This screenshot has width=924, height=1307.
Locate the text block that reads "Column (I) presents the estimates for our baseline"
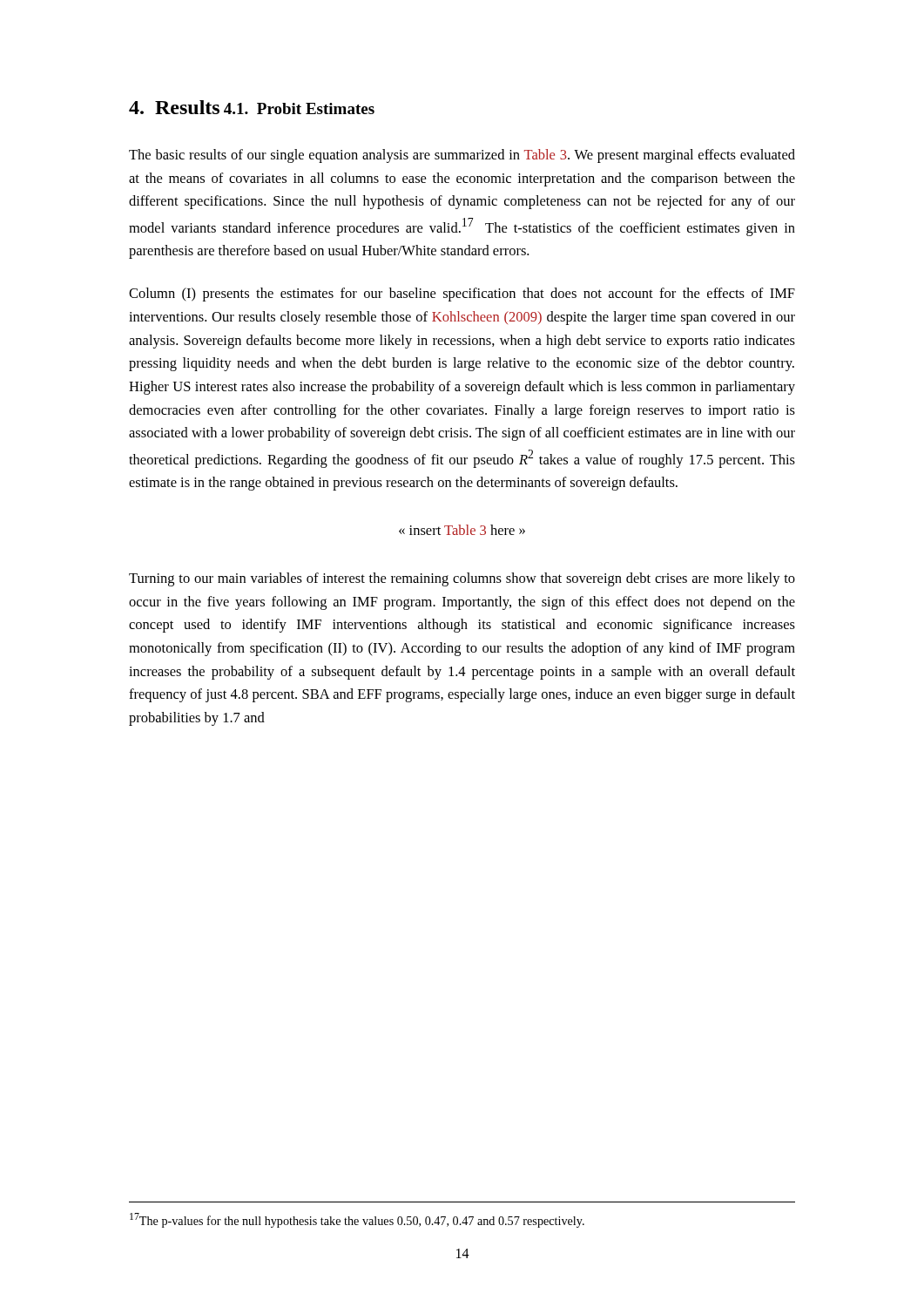pyautogui.click(x=462, y=389)
